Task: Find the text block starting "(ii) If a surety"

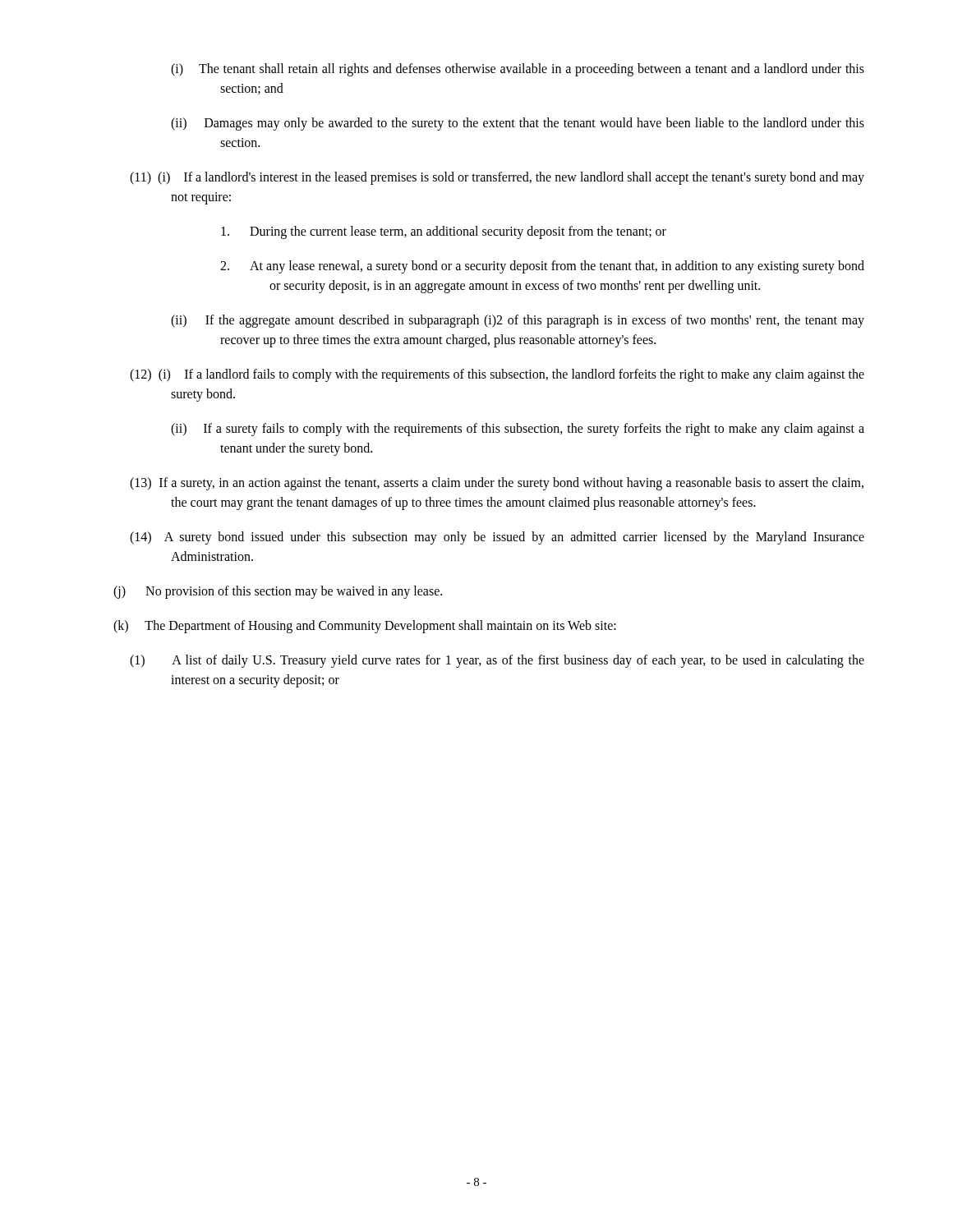Action: click(518, 438)
